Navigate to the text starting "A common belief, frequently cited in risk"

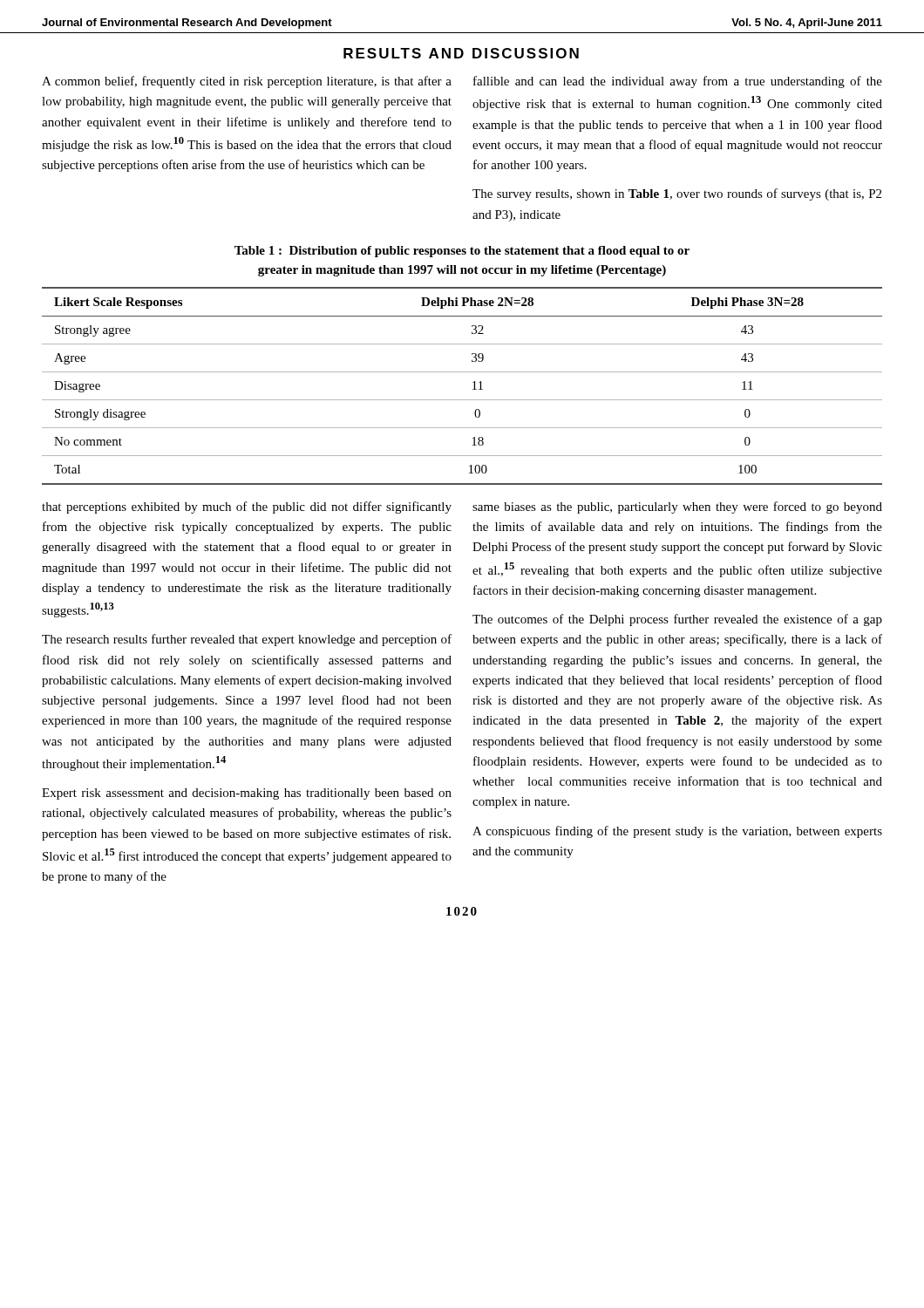(247, 123)
